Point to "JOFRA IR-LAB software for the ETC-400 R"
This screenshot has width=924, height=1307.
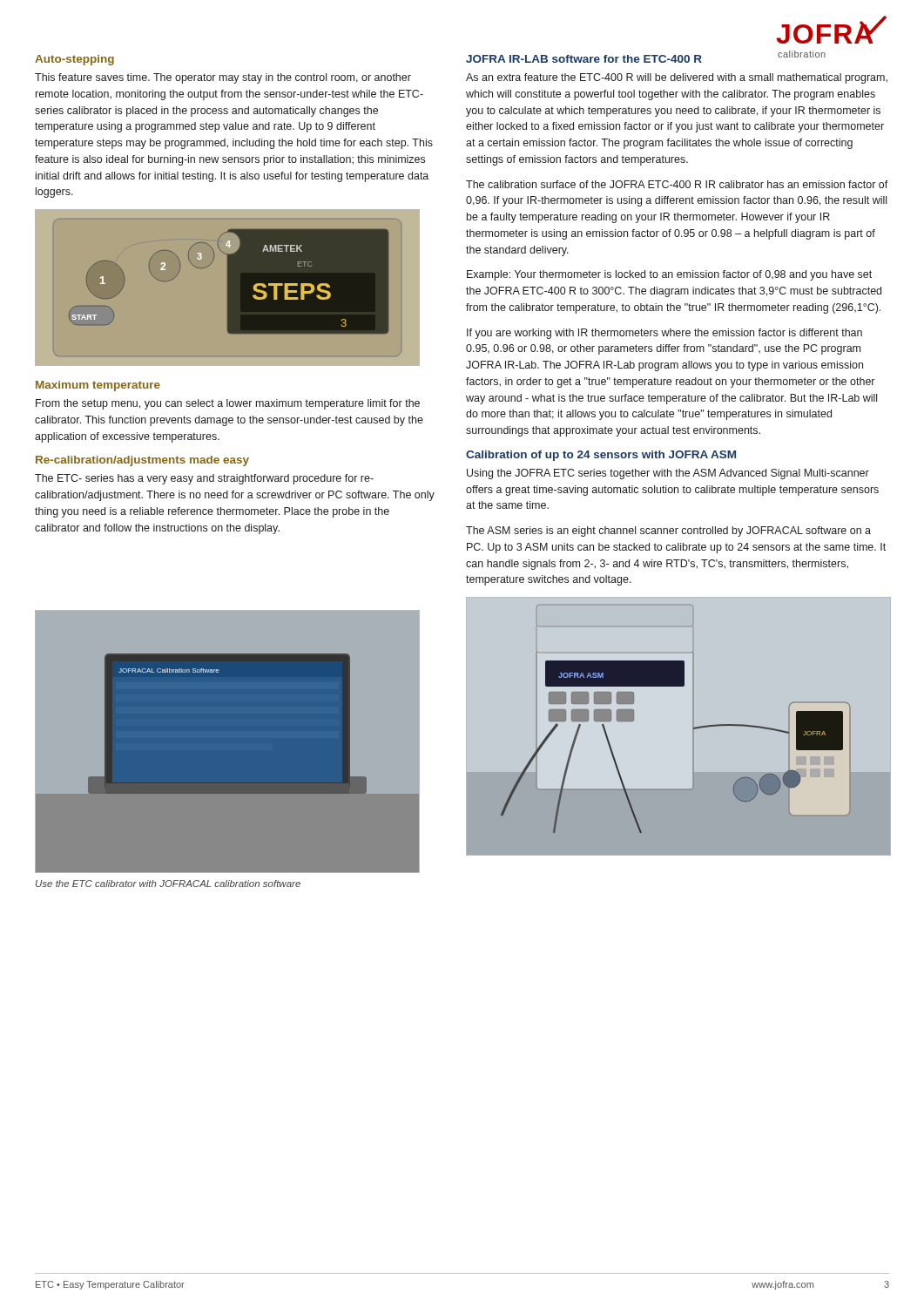(584, 59)
